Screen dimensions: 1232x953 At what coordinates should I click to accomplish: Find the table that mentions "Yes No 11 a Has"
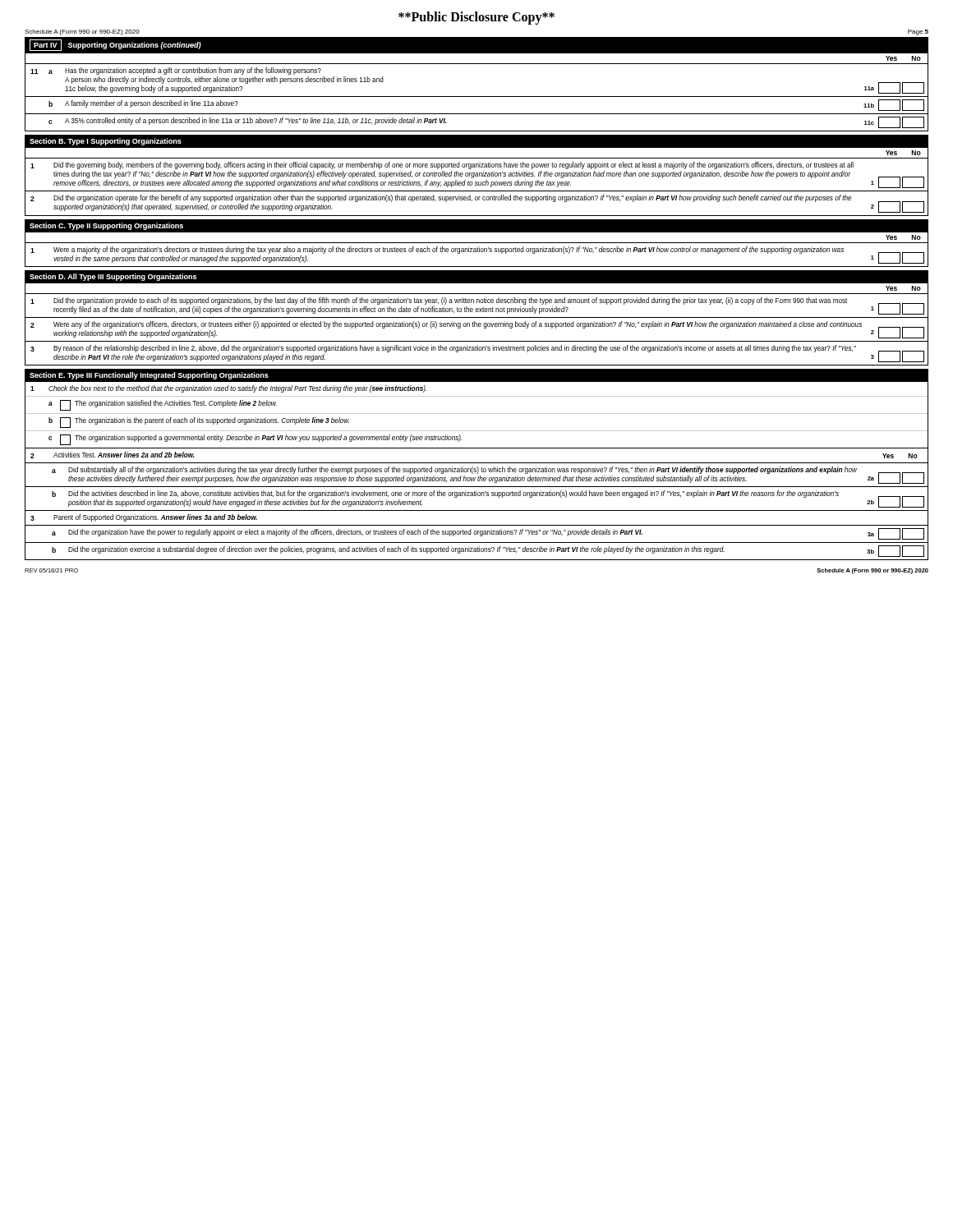(476, 92)
